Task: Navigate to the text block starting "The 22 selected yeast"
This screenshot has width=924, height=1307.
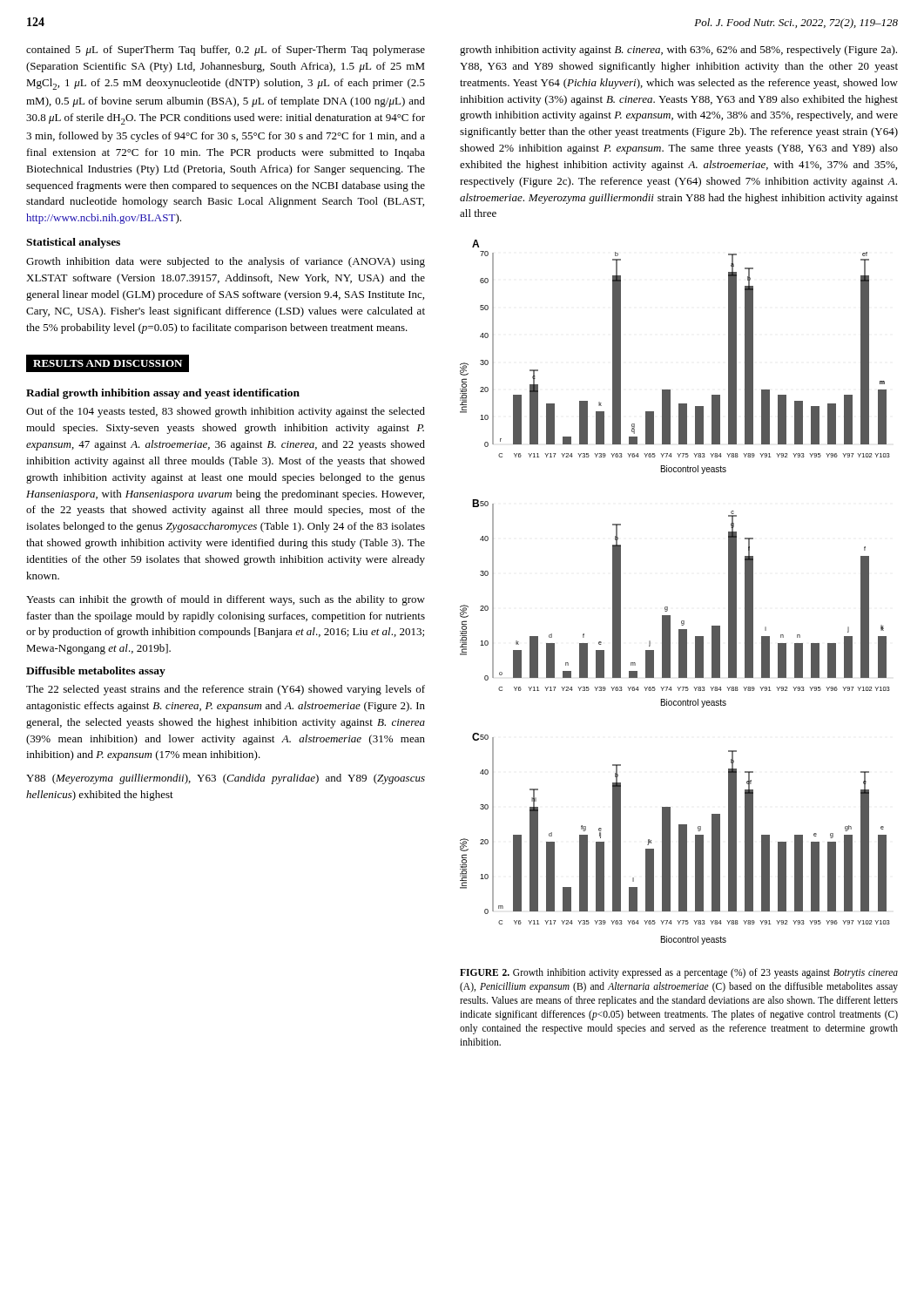Action: click(x=226, y=722)
